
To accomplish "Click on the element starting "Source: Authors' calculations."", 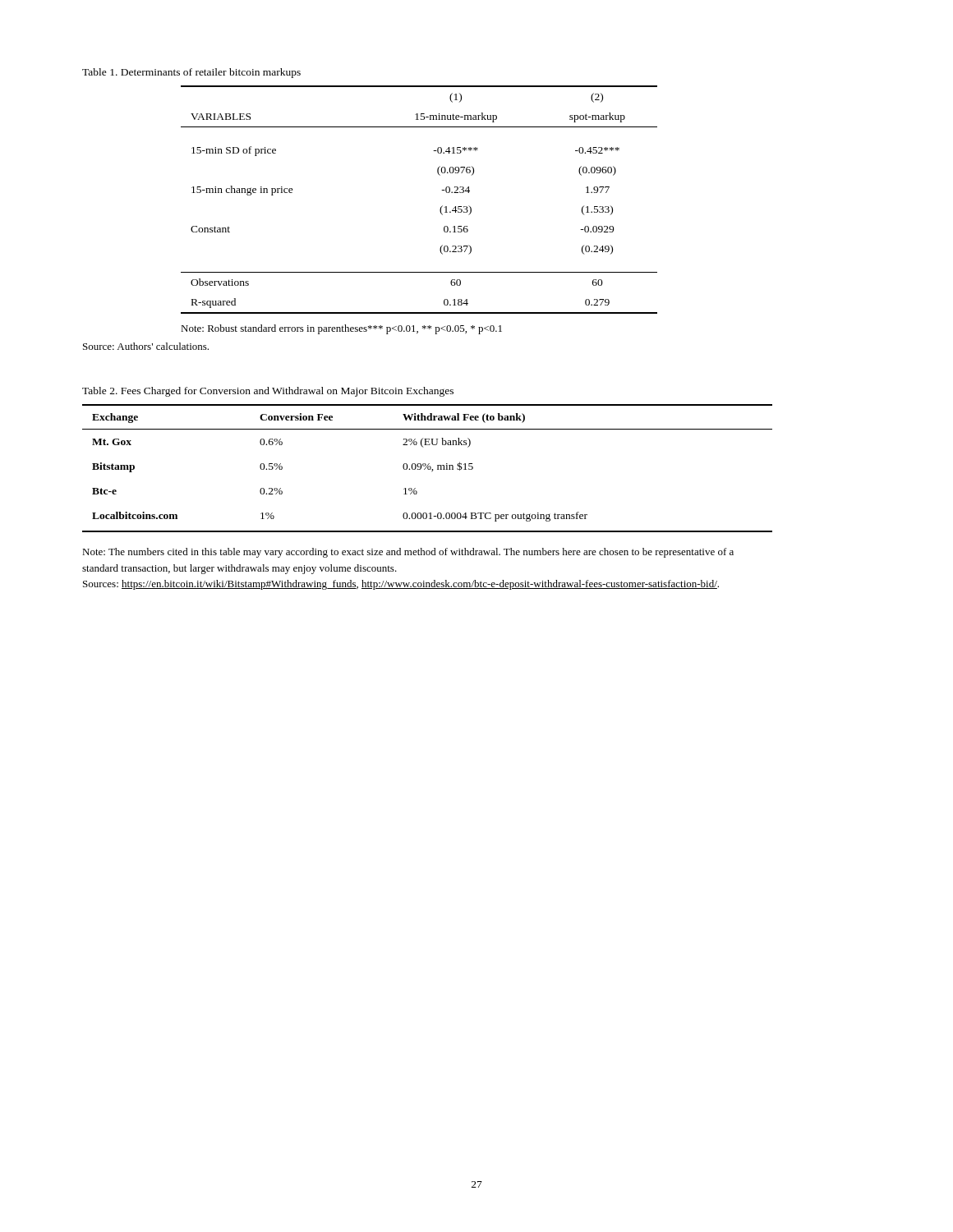I will click(146, 346).
